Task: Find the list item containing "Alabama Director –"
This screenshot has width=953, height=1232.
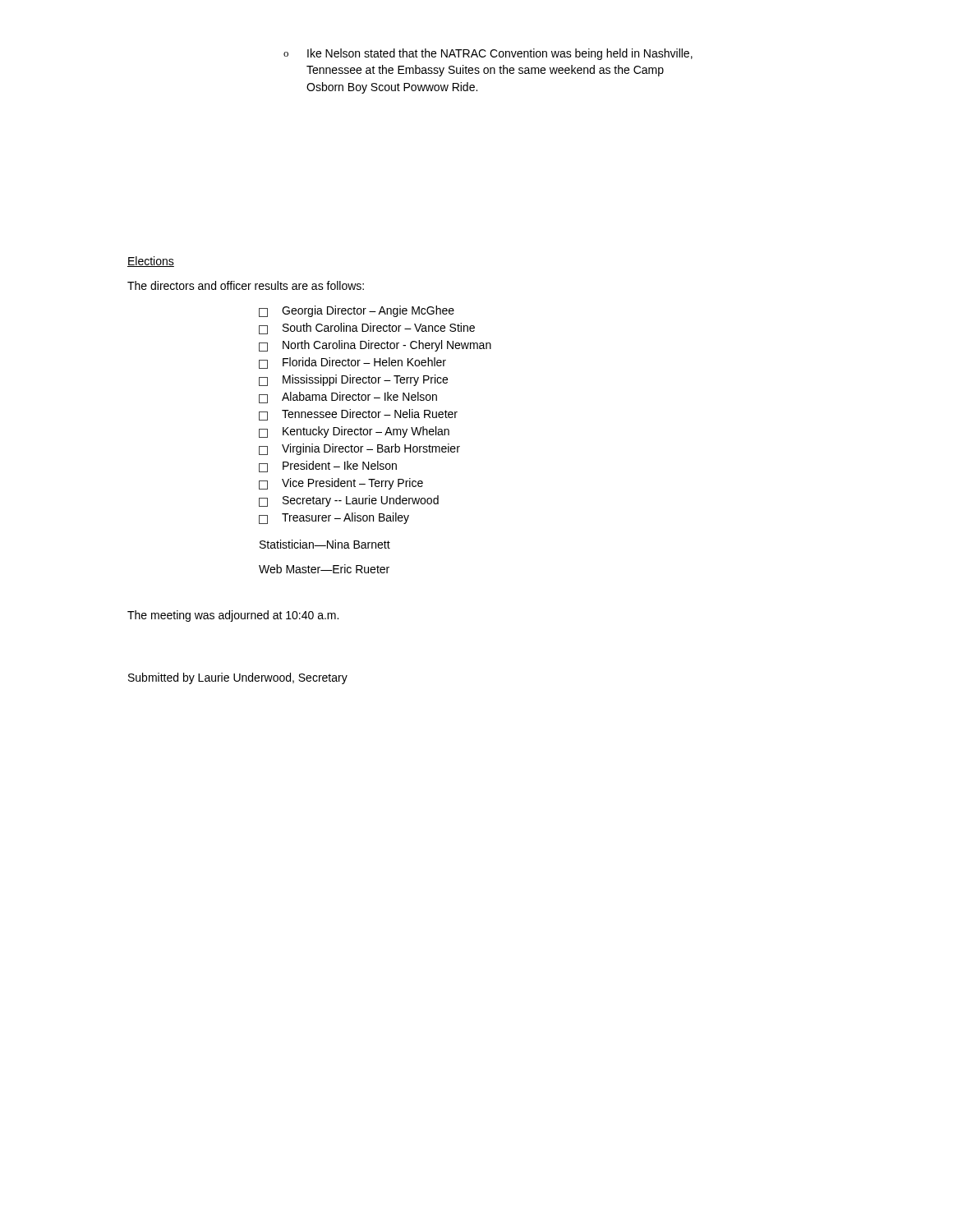Action: (x=348, y=398)
